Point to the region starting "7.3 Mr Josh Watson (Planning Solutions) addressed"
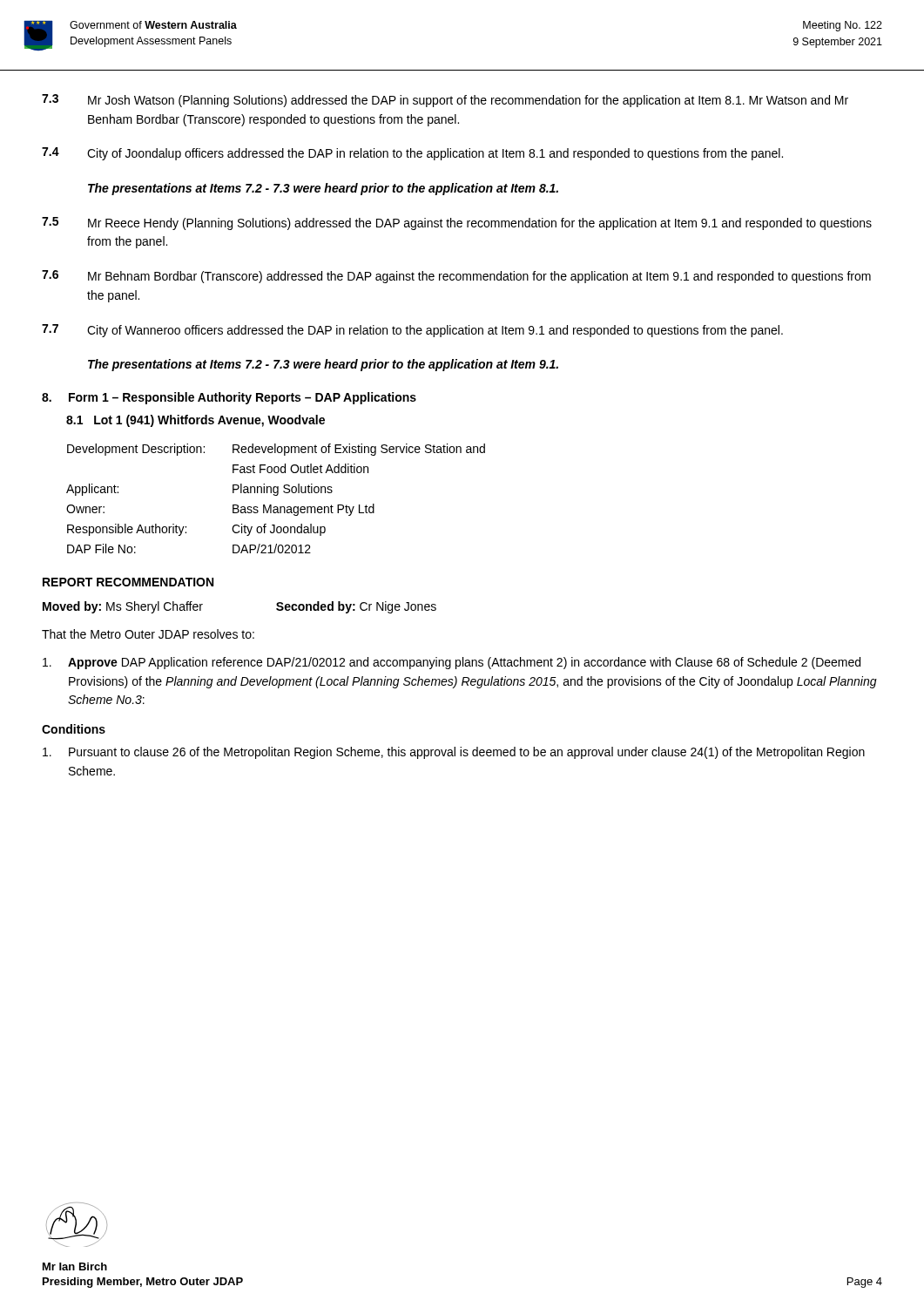Viewport: 924px width, 1307px height. tap(462, 110)
